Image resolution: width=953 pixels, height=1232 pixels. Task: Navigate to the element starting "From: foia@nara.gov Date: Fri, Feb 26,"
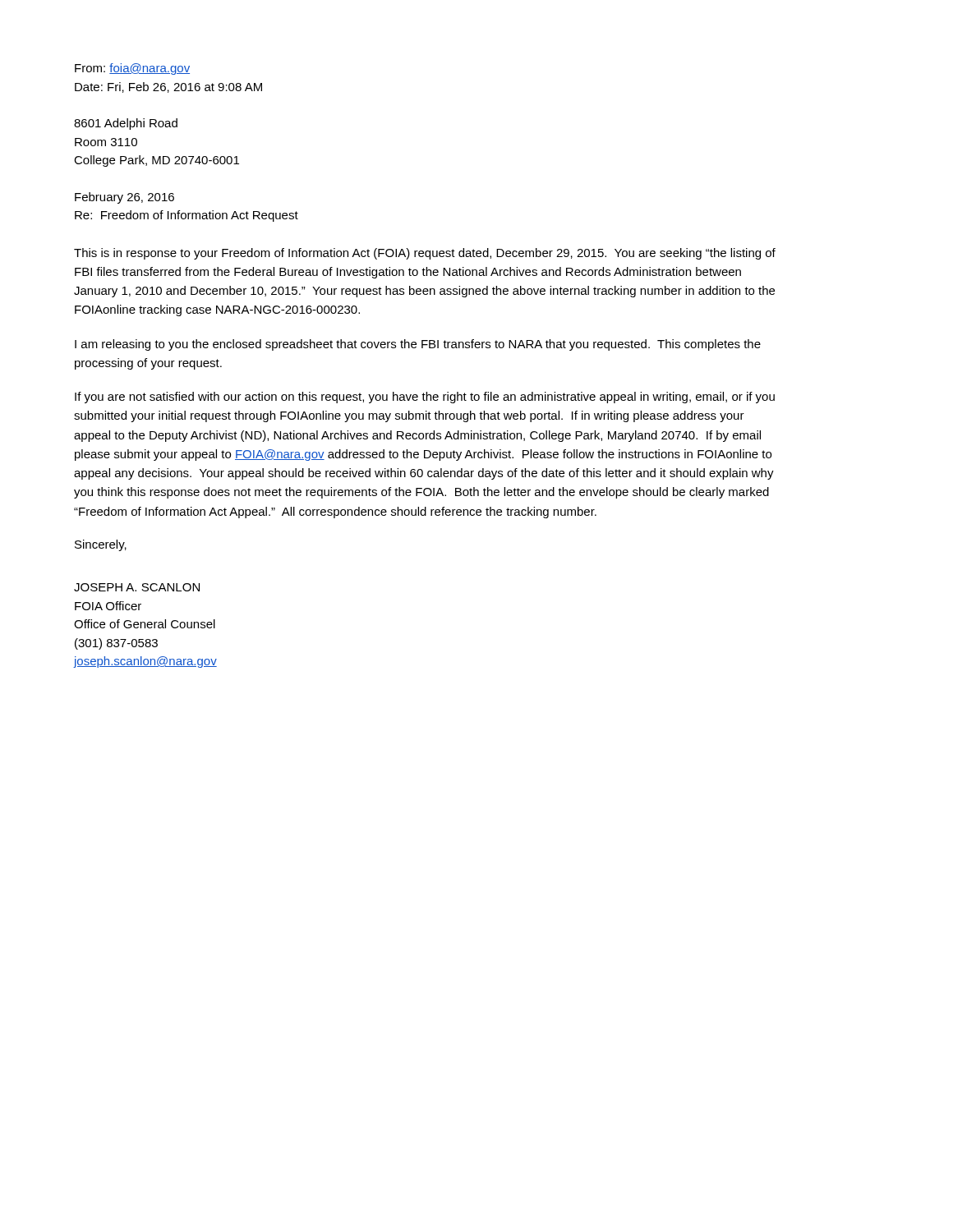(168, 77)
